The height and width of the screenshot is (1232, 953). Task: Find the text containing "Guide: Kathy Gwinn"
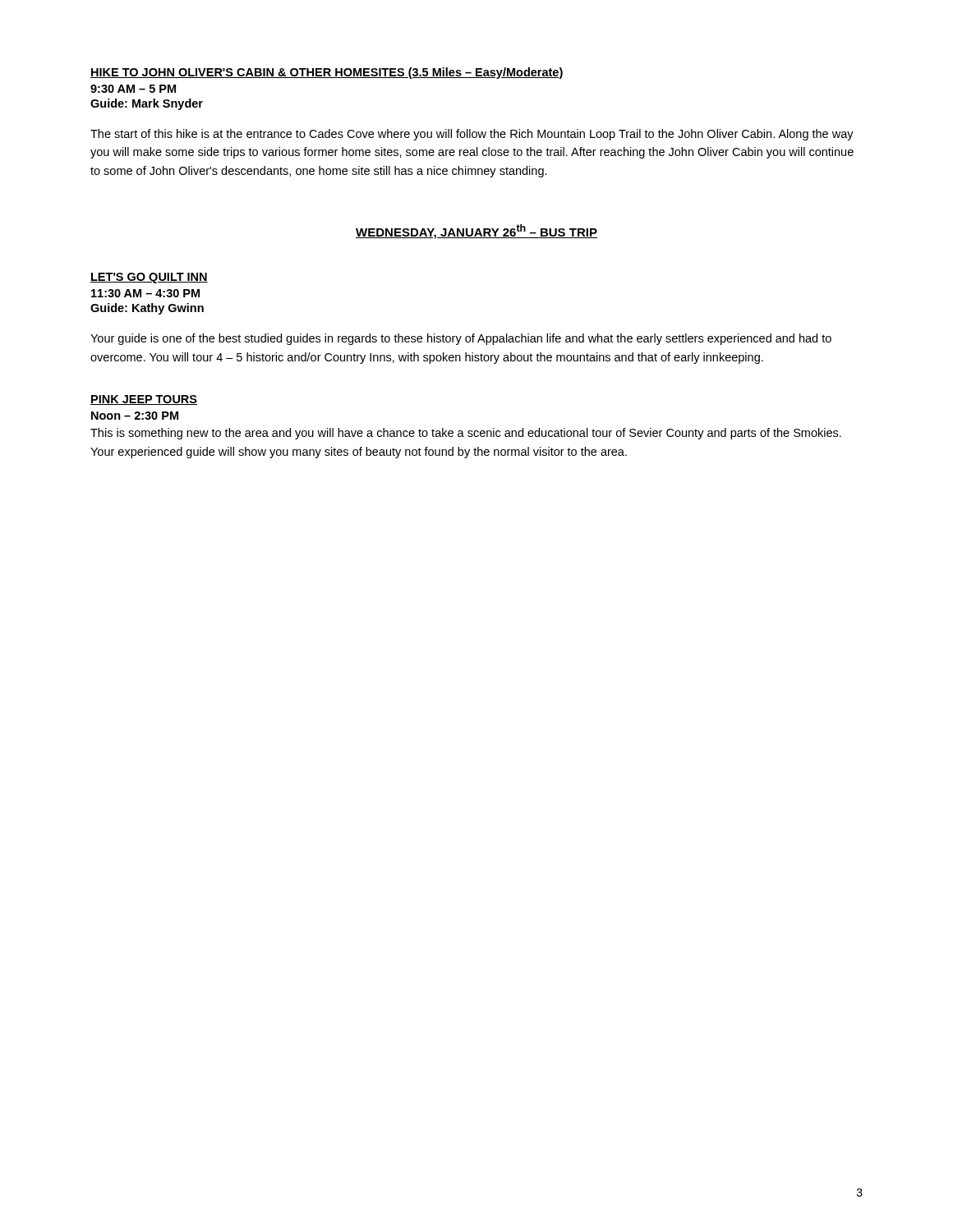[147, 308]
